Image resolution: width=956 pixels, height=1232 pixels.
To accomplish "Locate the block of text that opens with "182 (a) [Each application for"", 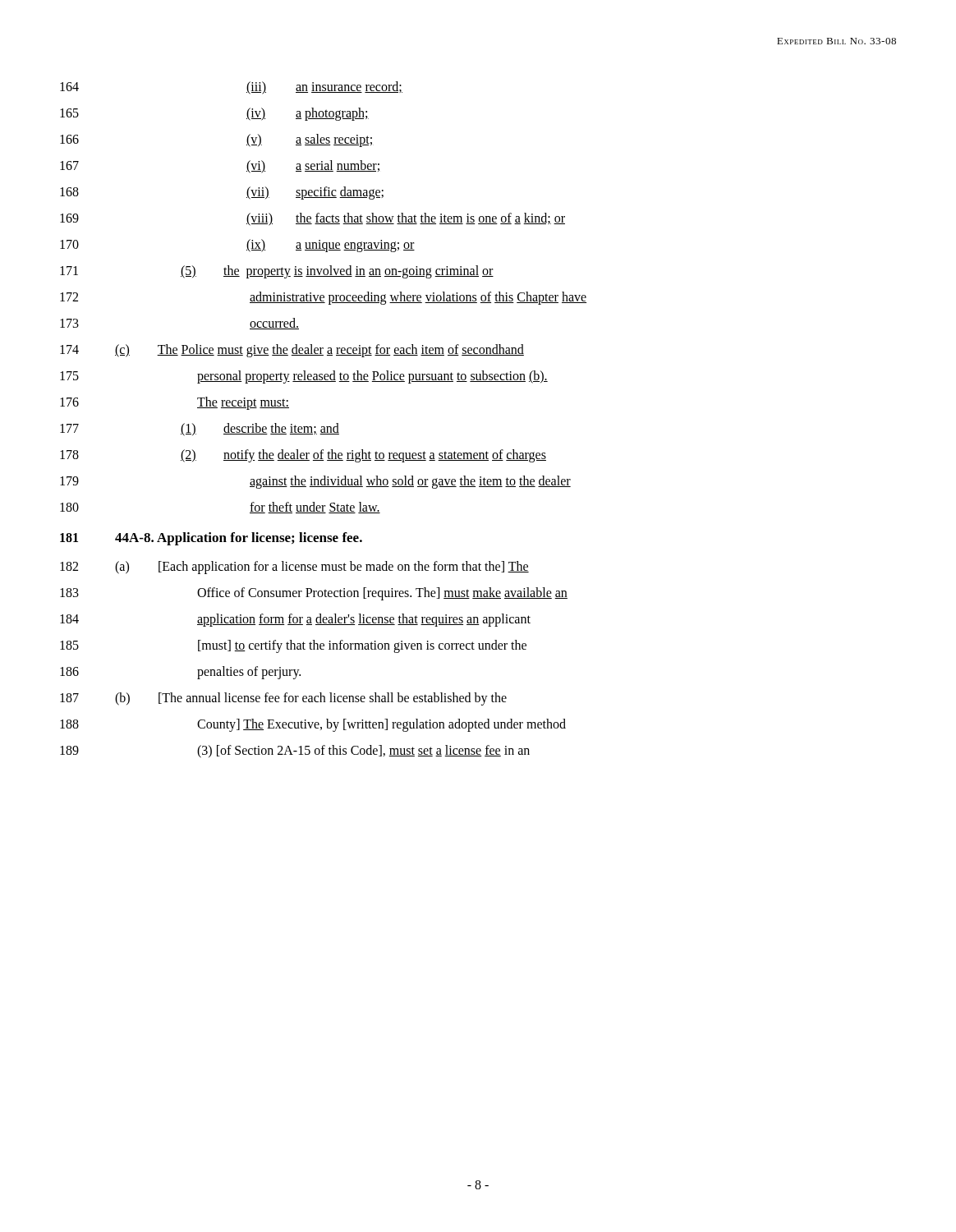I will (478, 566).
